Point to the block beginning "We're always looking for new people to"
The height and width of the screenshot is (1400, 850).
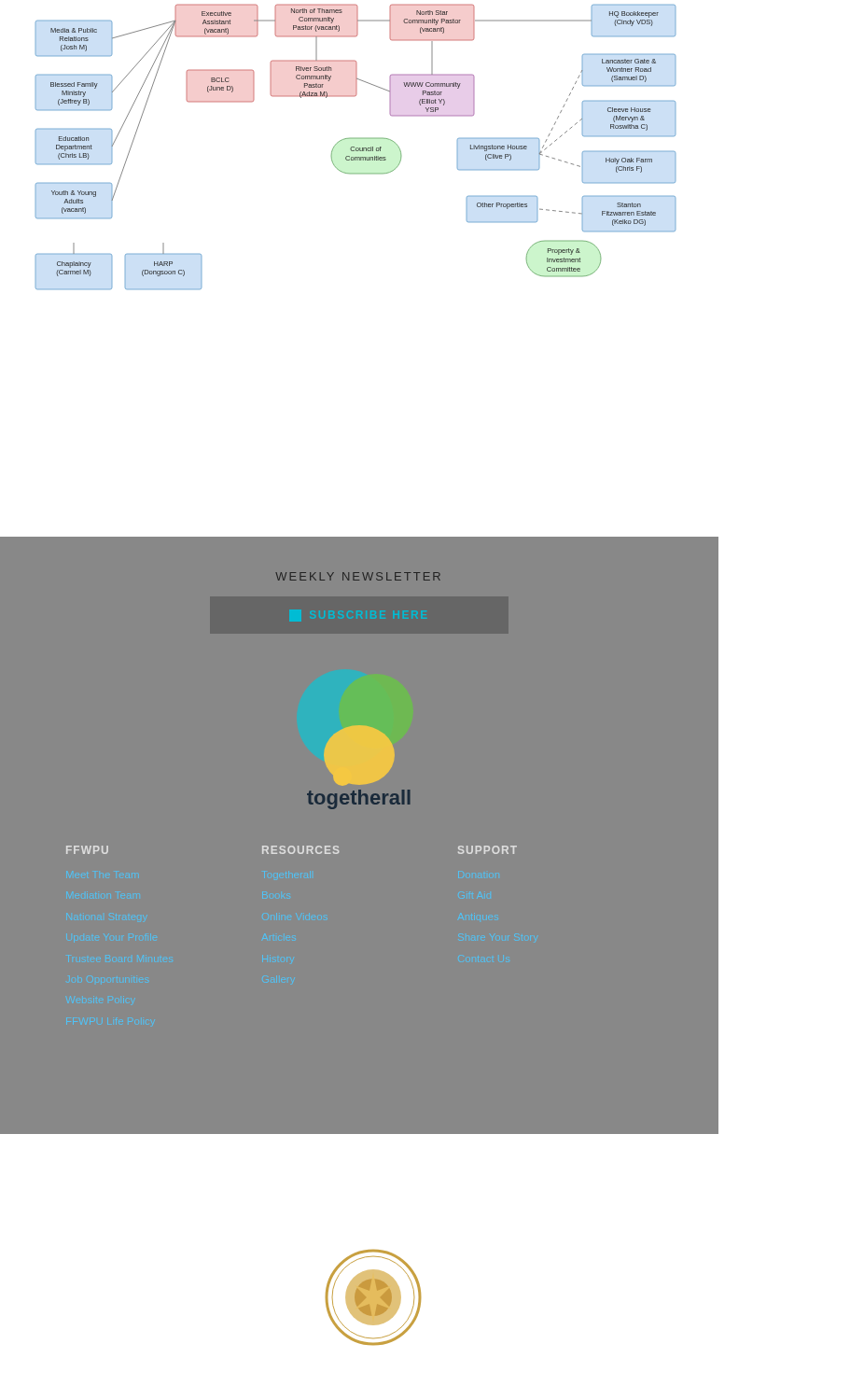pos(354,739)
